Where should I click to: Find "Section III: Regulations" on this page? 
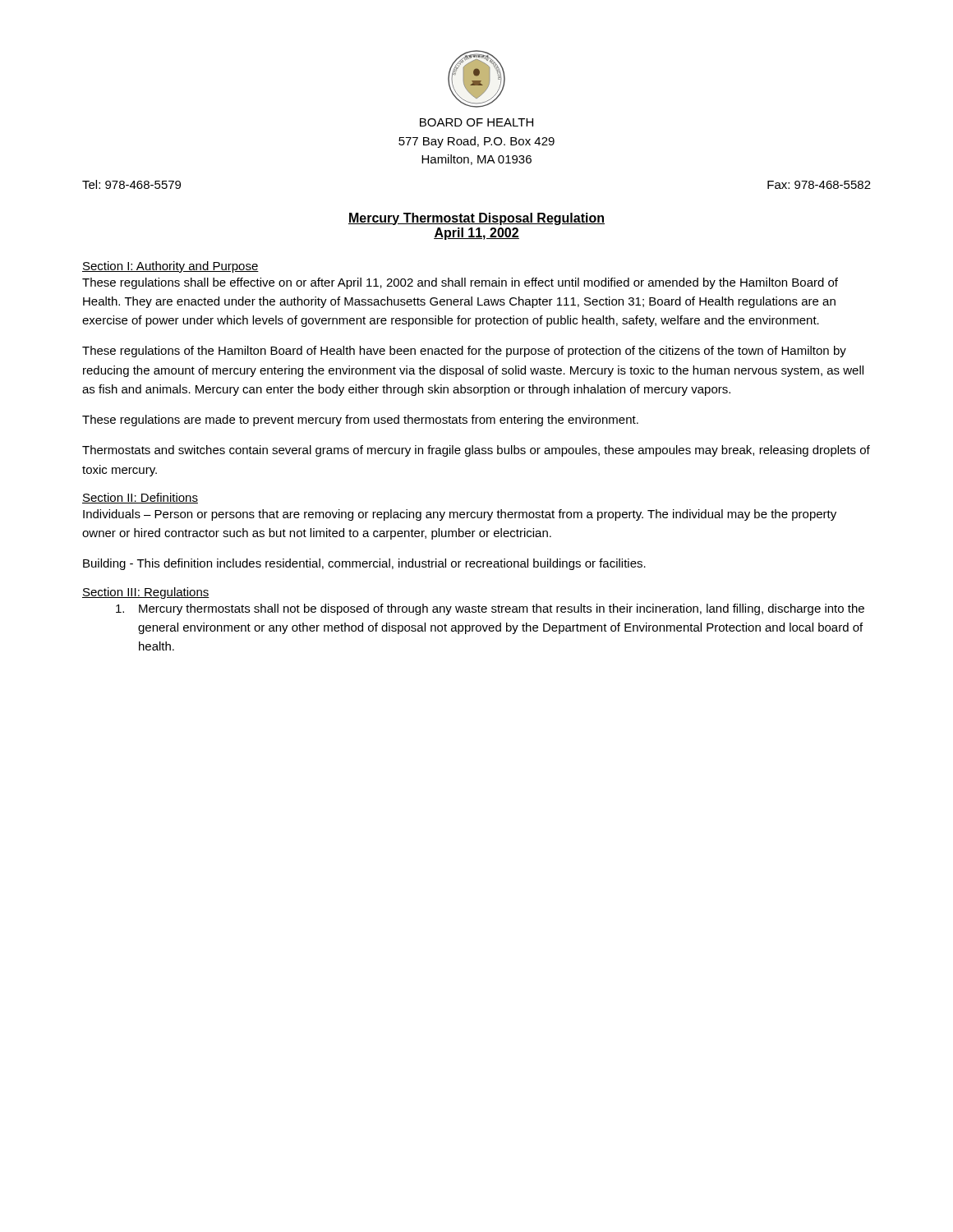tap(146, 591)
